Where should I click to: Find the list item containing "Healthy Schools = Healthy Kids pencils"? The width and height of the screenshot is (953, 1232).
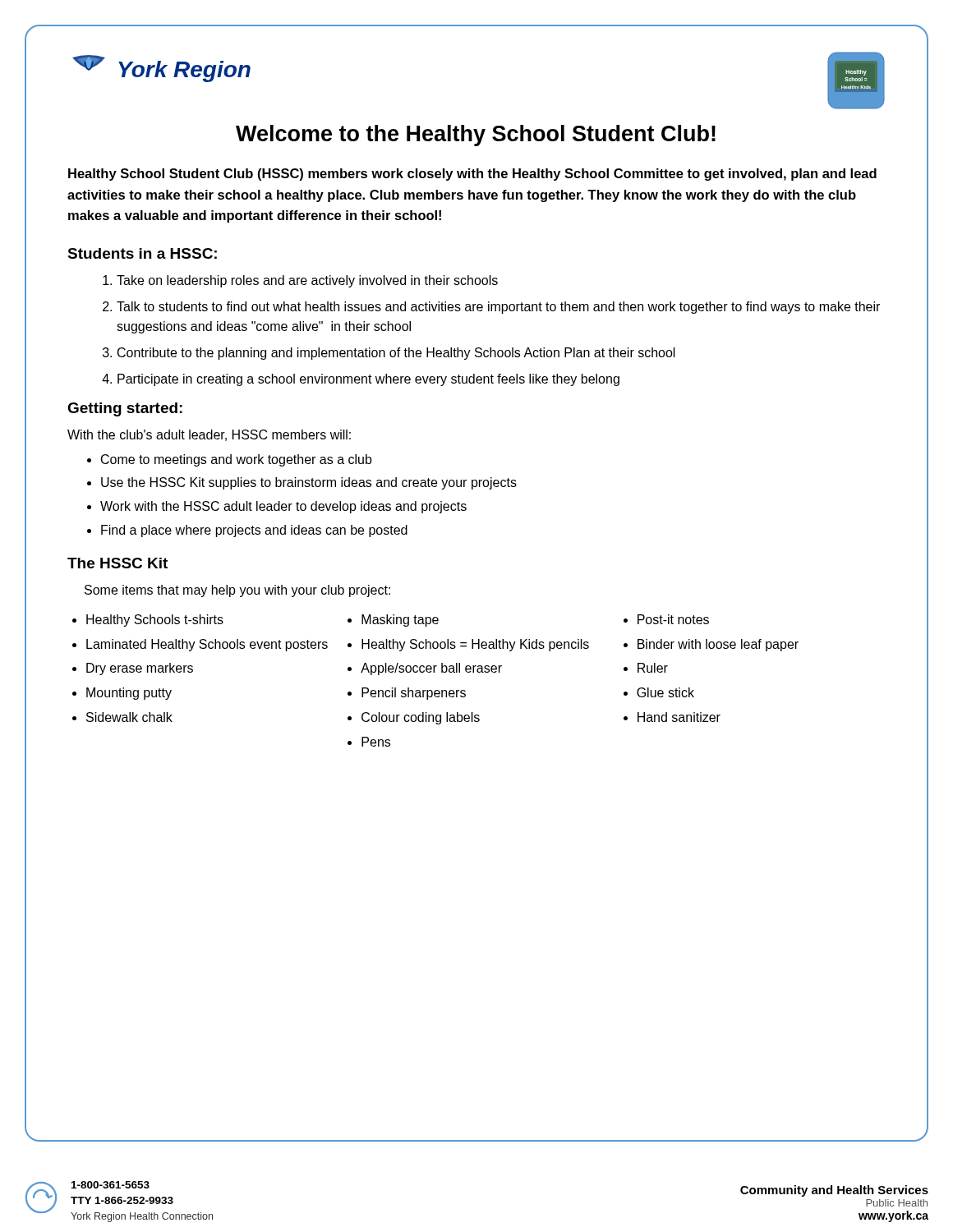pos(475,644)
